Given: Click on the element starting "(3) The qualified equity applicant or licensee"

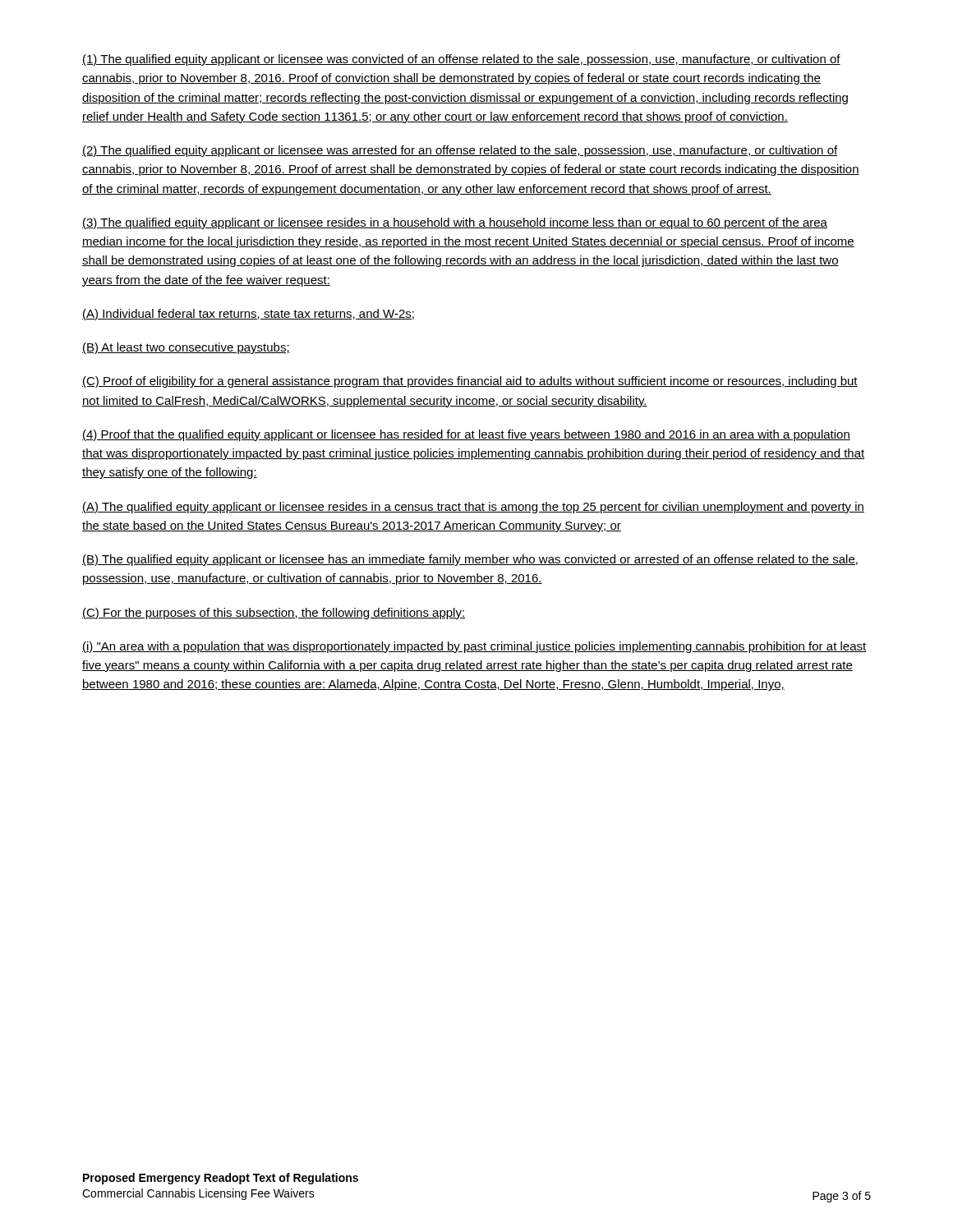Looking at the screenshot, I should 468,251.
